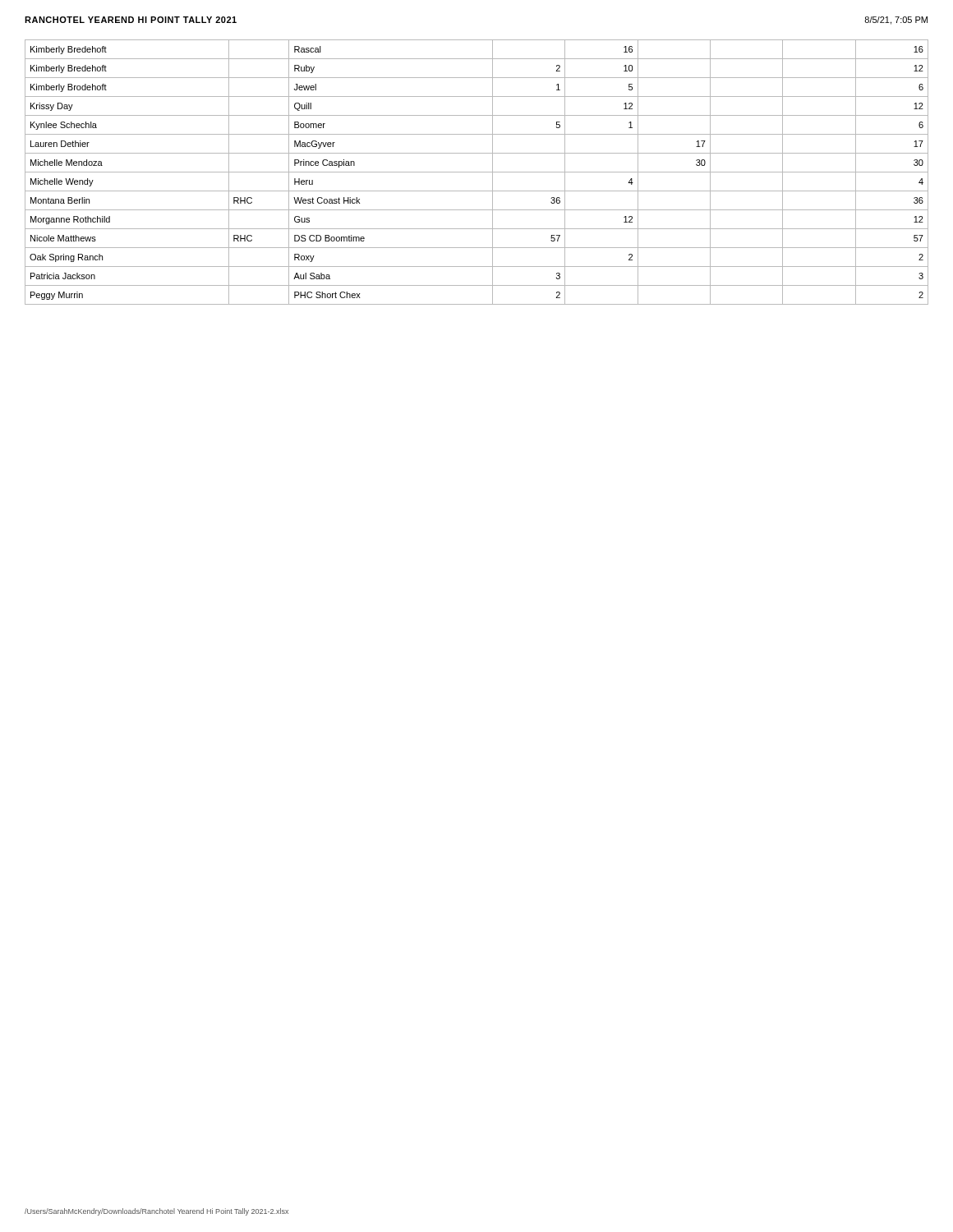Locate the table with the text "Kimberly Bredehoft"
953x1232 pixels.
[476, 172]
